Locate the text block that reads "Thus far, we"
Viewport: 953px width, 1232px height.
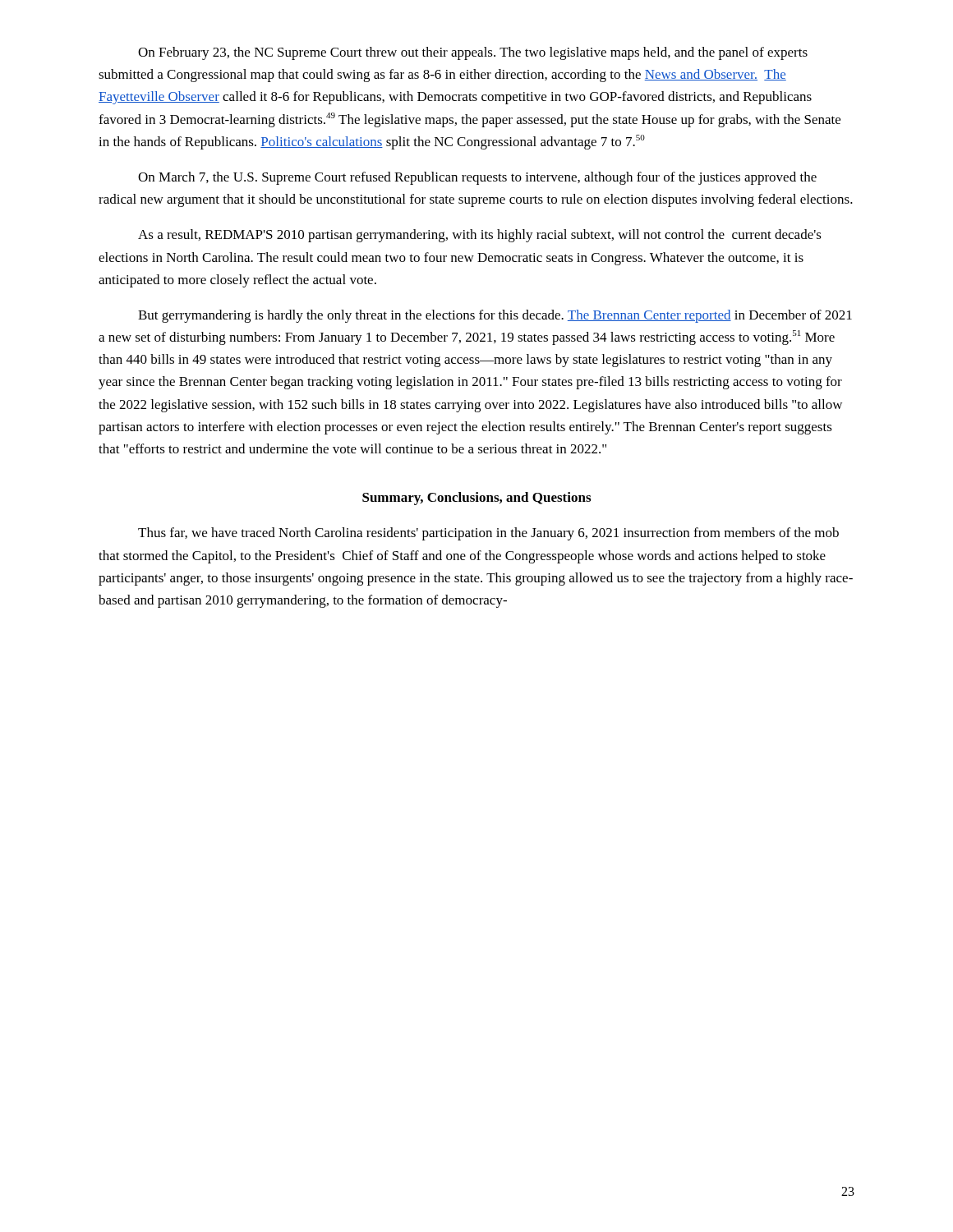tap(476, 567)
